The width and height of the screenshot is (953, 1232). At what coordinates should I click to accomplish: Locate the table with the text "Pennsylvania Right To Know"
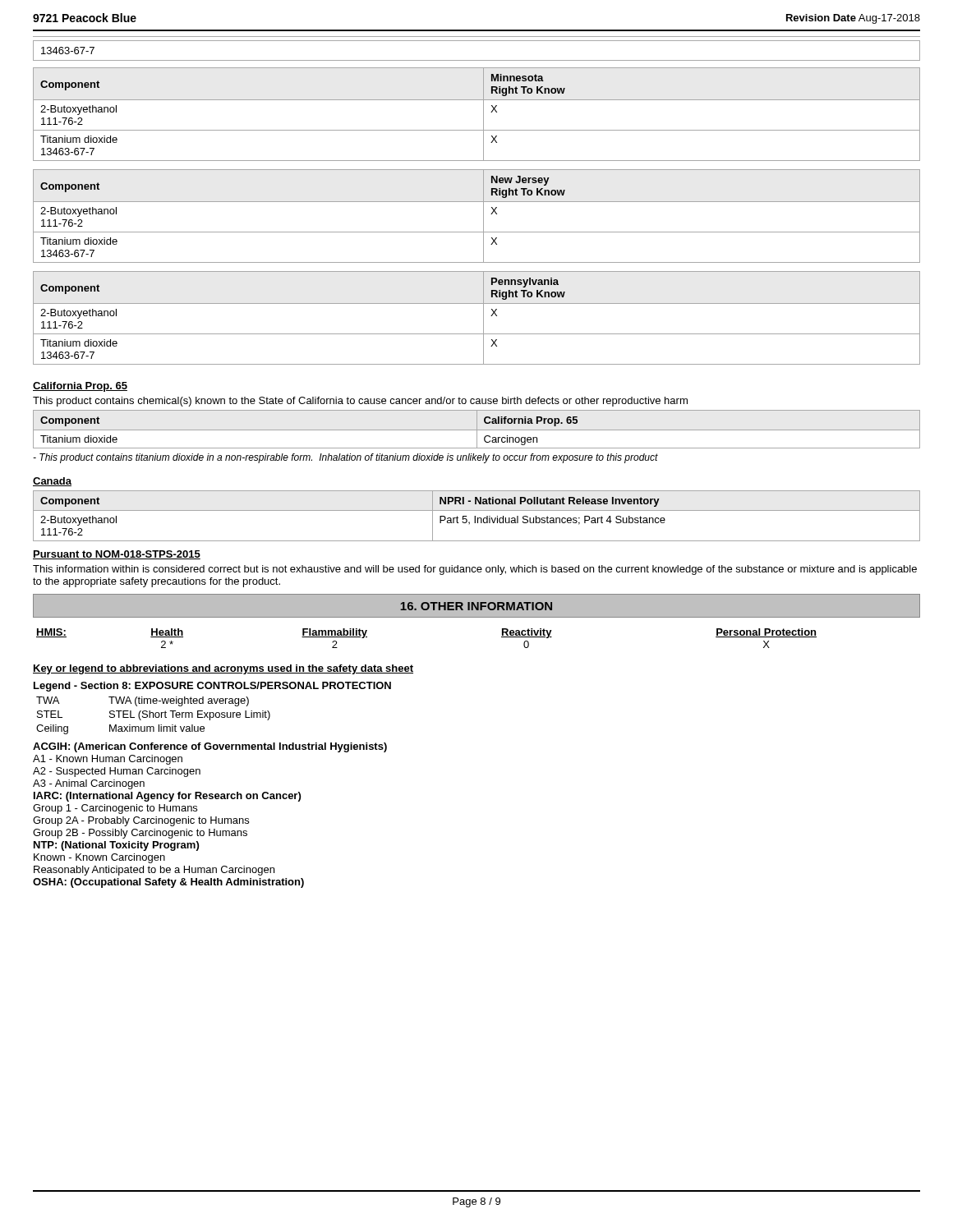pyautogui.click(x=476, y=318)
